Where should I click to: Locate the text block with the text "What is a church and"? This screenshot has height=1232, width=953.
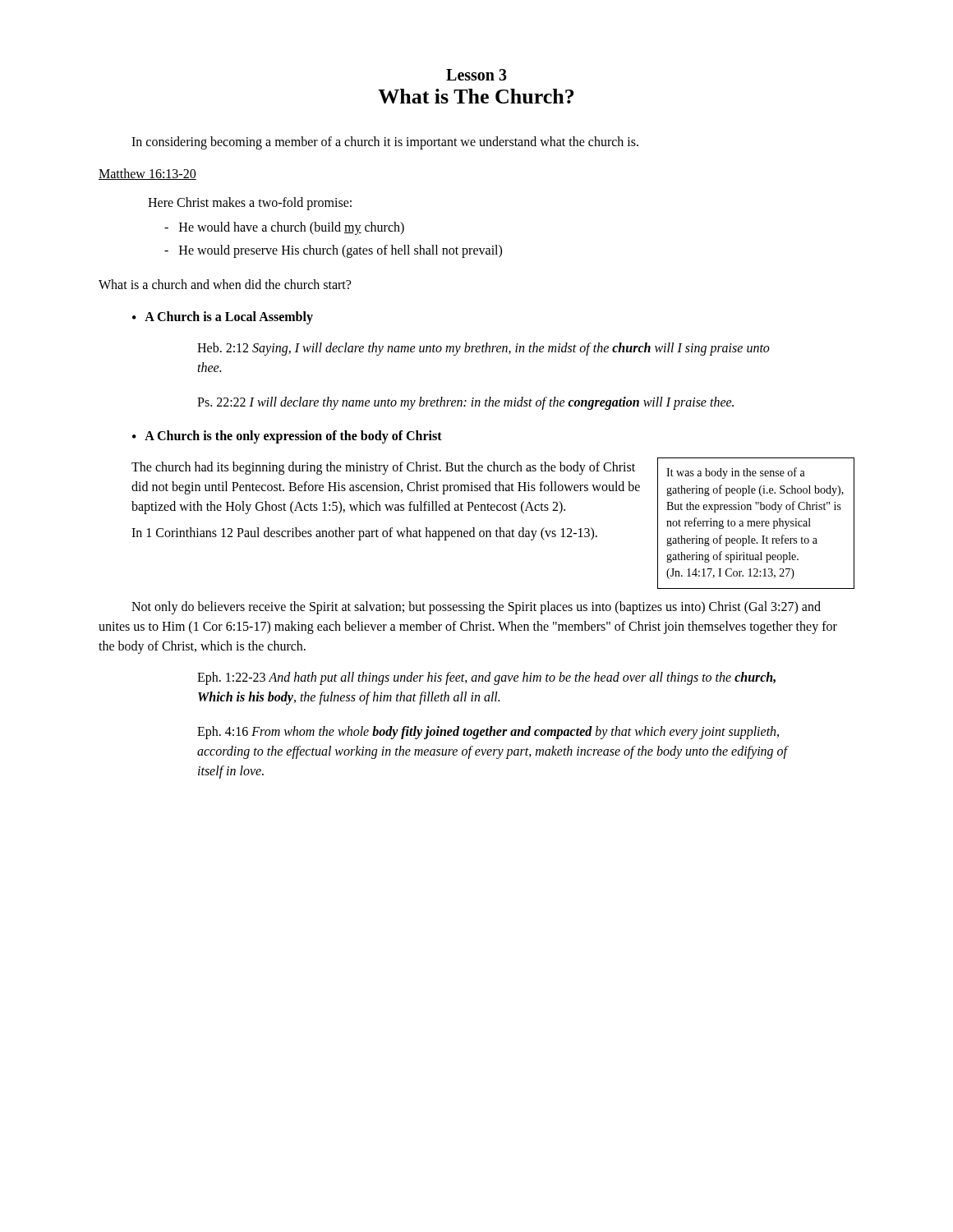[x=225, y=285]
